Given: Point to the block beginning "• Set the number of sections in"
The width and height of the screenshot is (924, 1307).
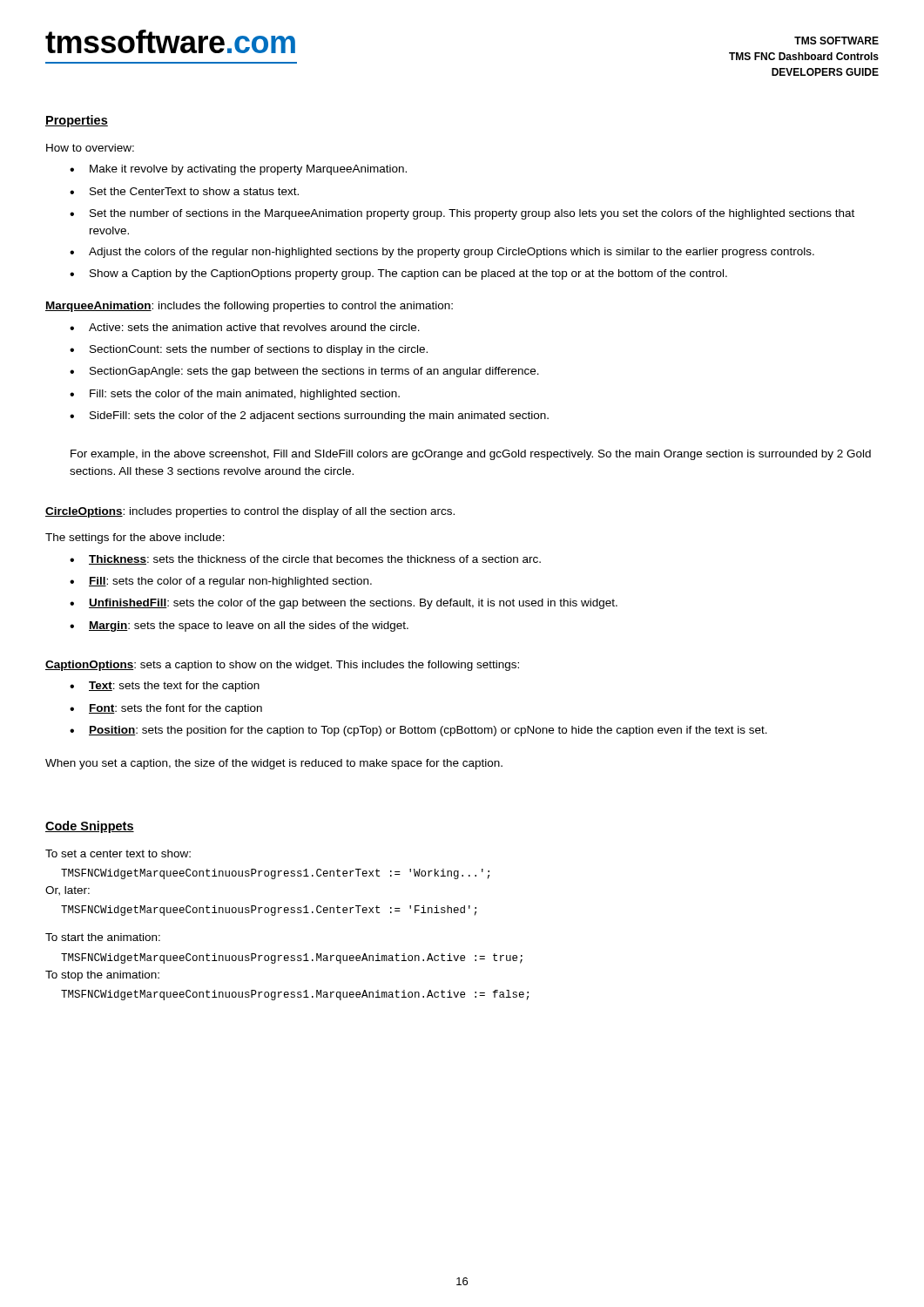Looking at the screenshot, I should click(474, 222).
